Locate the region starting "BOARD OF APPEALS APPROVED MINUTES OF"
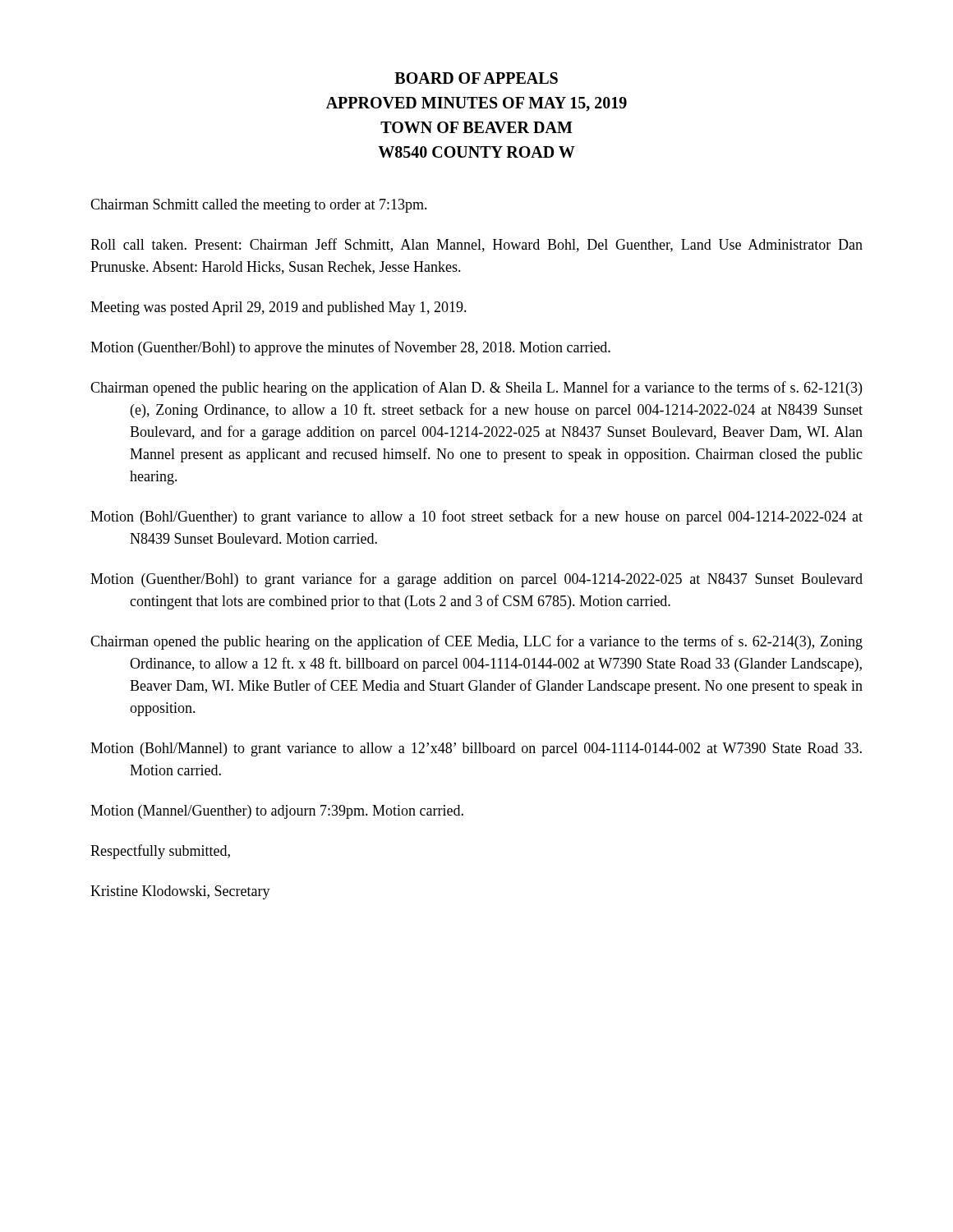Image resolution: width=953 pixels, height=1232 pixels. [476, 115]
